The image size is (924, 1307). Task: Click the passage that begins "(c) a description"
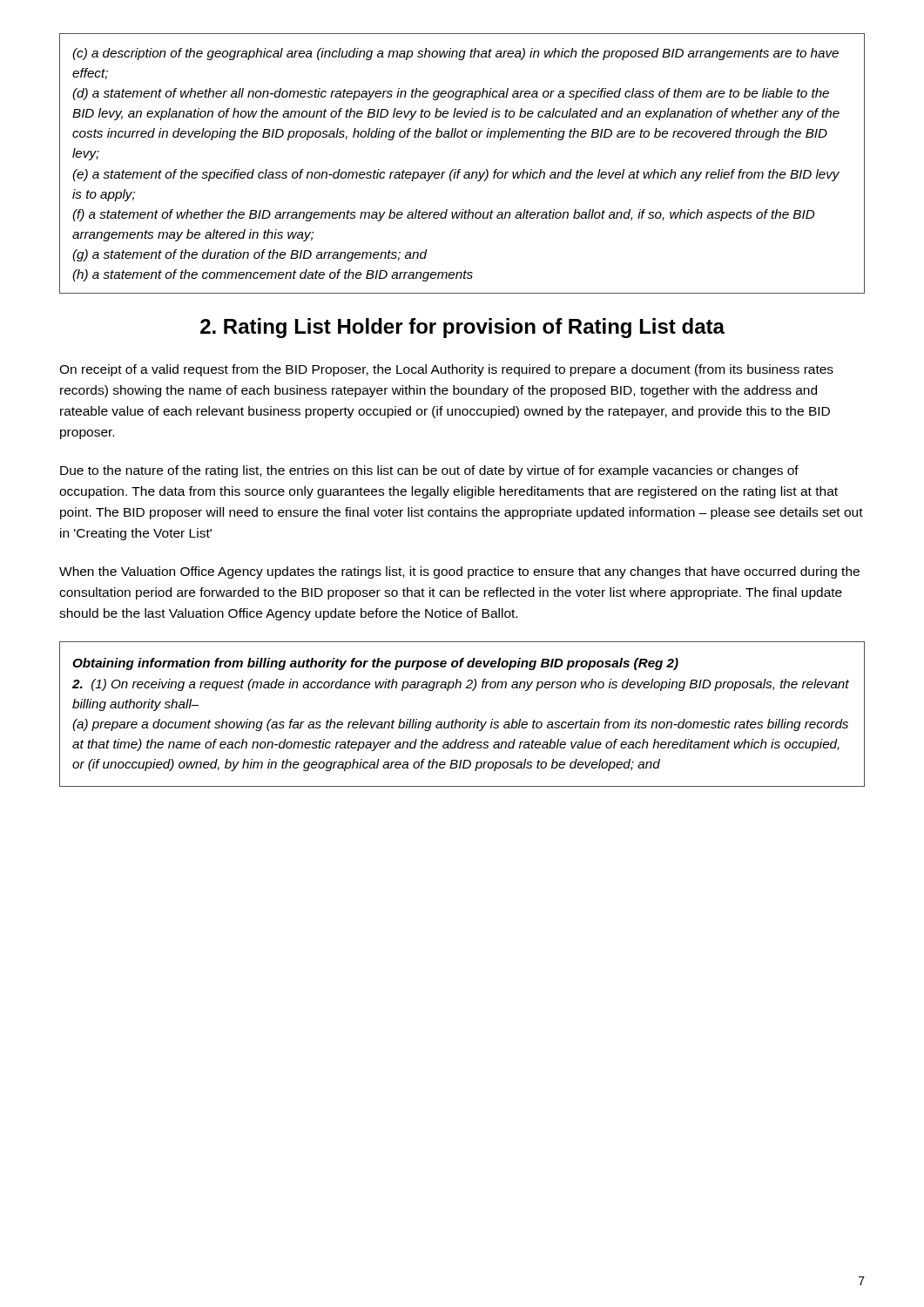coord(456,163)
